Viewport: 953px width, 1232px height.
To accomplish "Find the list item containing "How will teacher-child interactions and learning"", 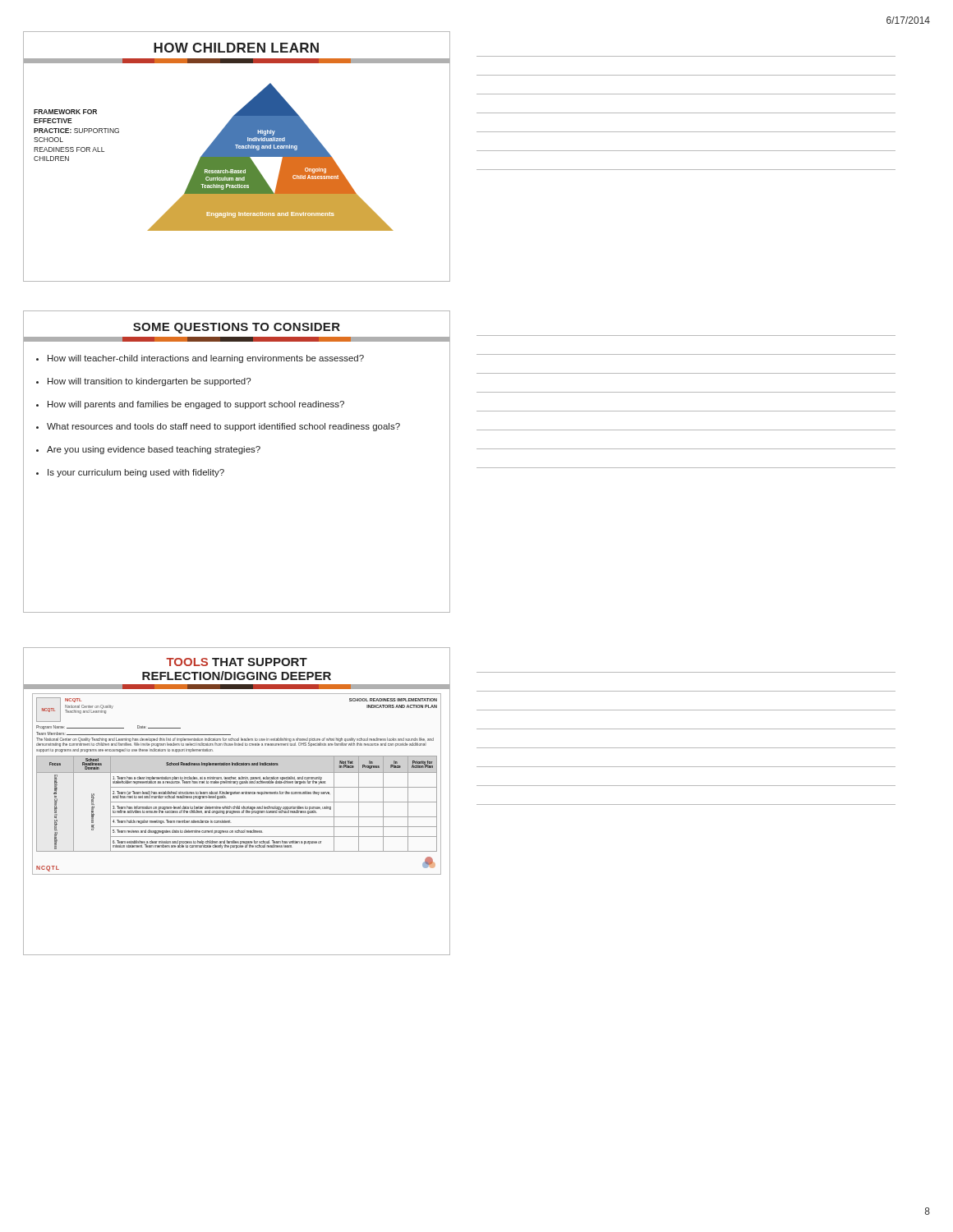I will (205, 358).
